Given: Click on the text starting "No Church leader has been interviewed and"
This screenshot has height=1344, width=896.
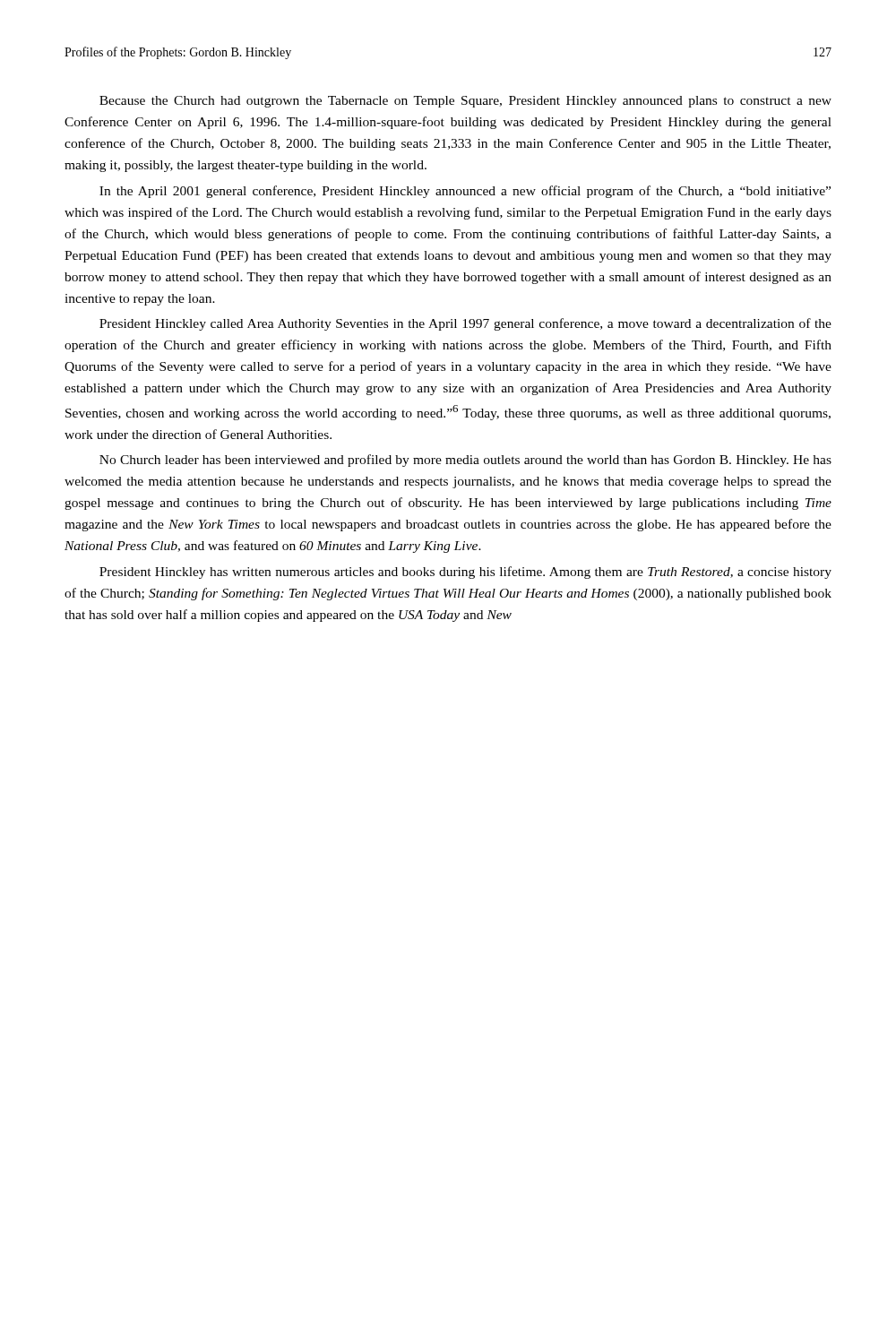Looking at the screenshot, I should [448, 503].
